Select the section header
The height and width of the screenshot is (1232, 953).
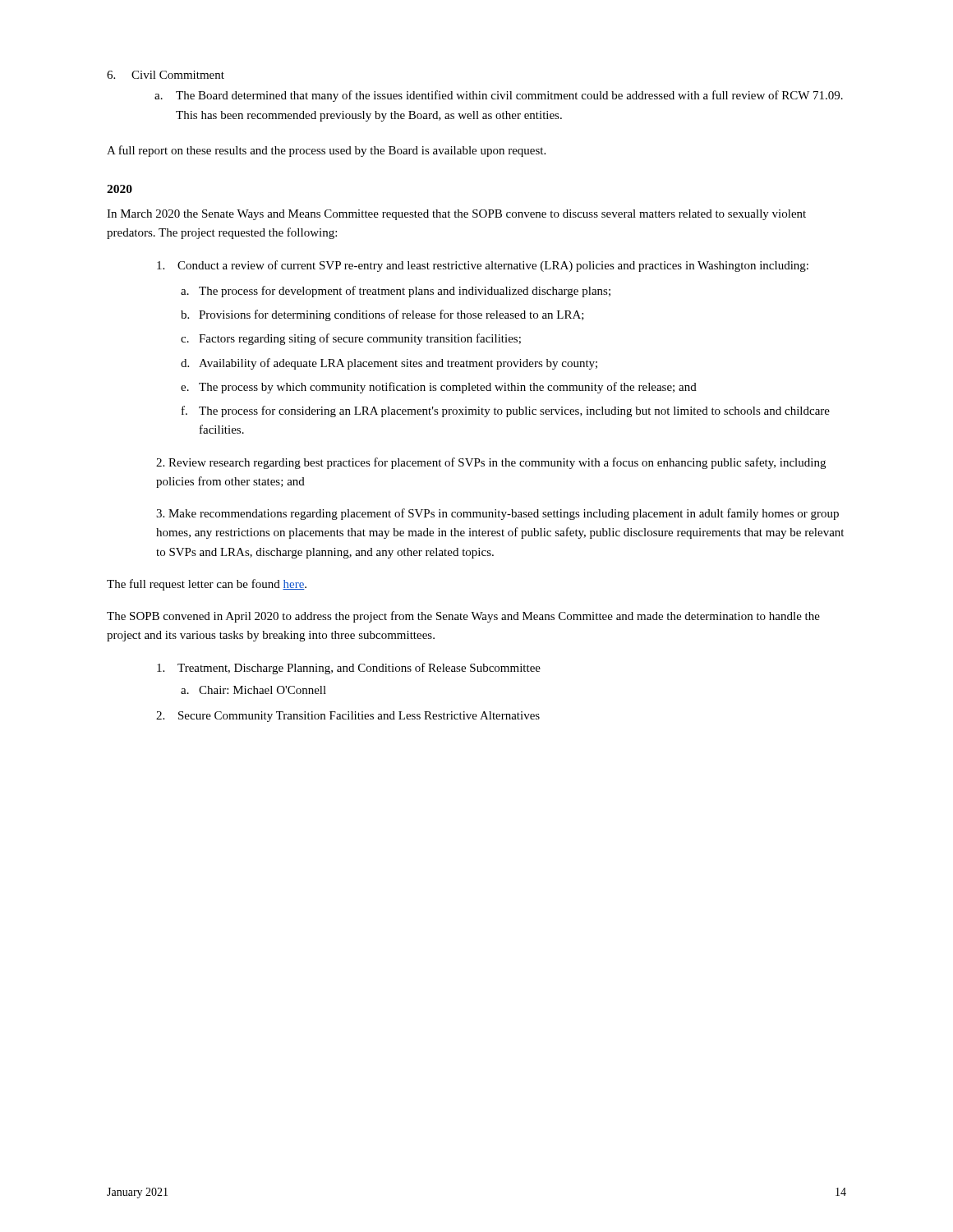120,188
